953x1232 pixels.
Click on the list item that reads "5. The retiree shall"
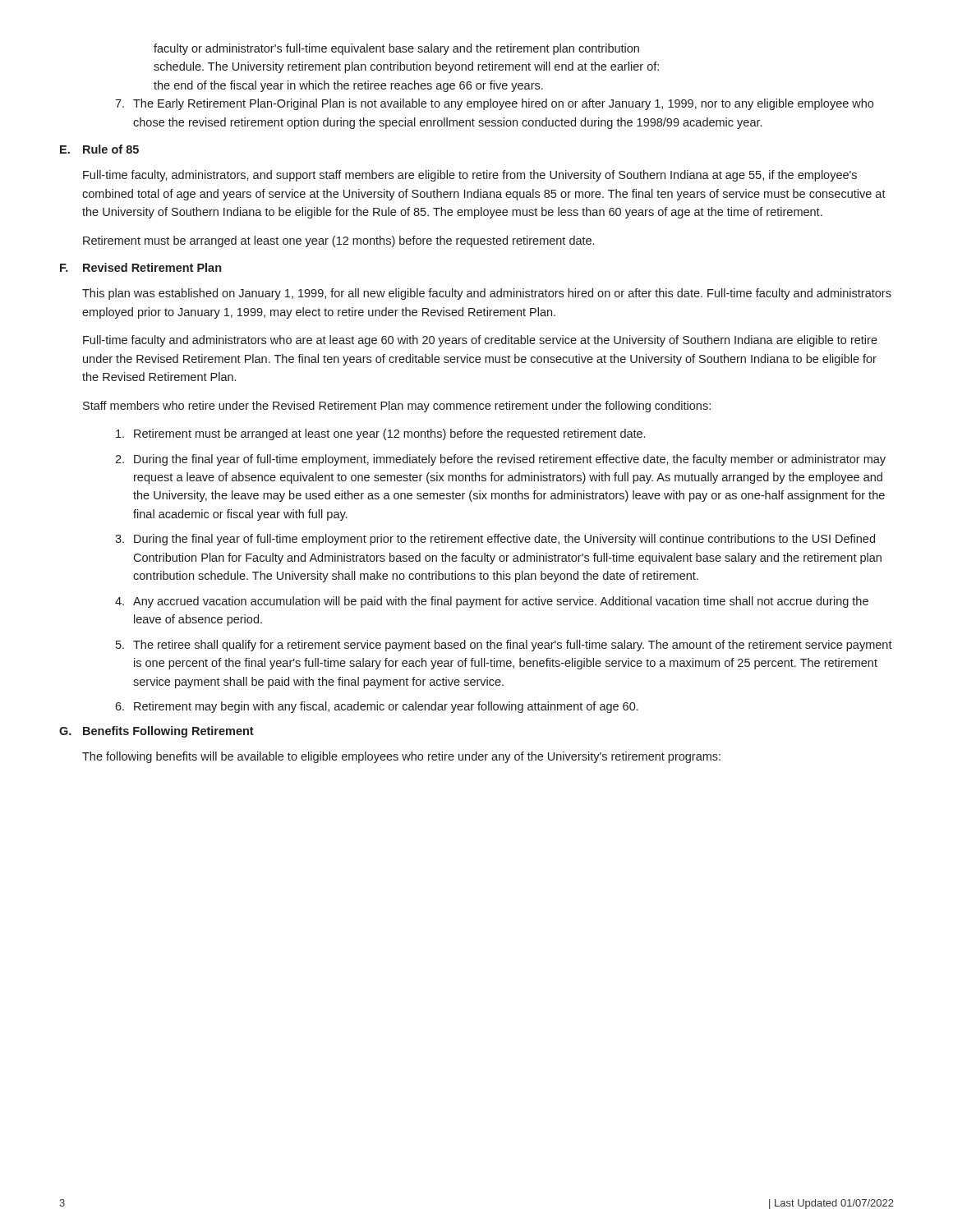click(x=495, y=663)
